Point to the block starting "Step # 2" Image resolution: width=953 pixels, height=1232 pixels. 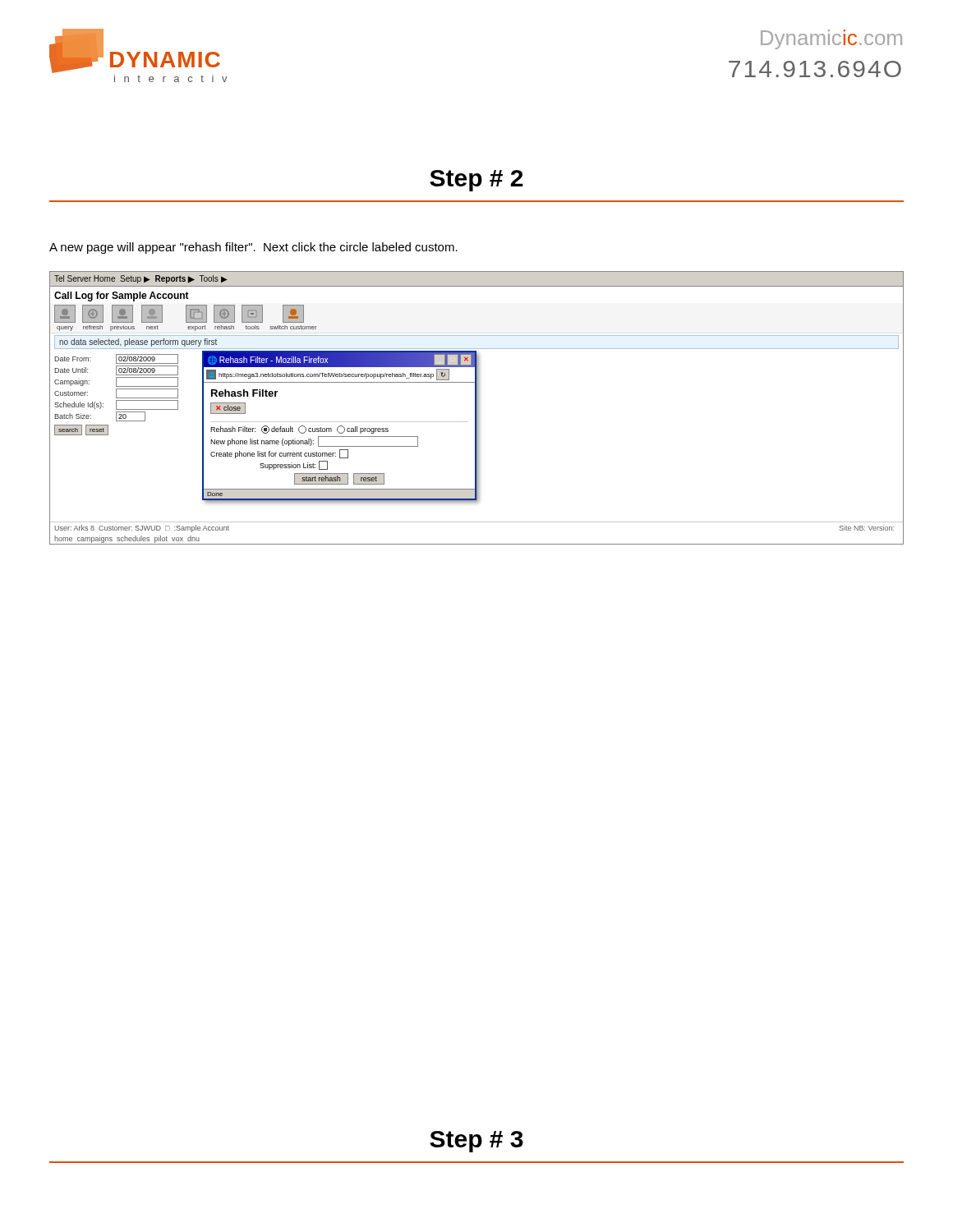coord(476,178)
